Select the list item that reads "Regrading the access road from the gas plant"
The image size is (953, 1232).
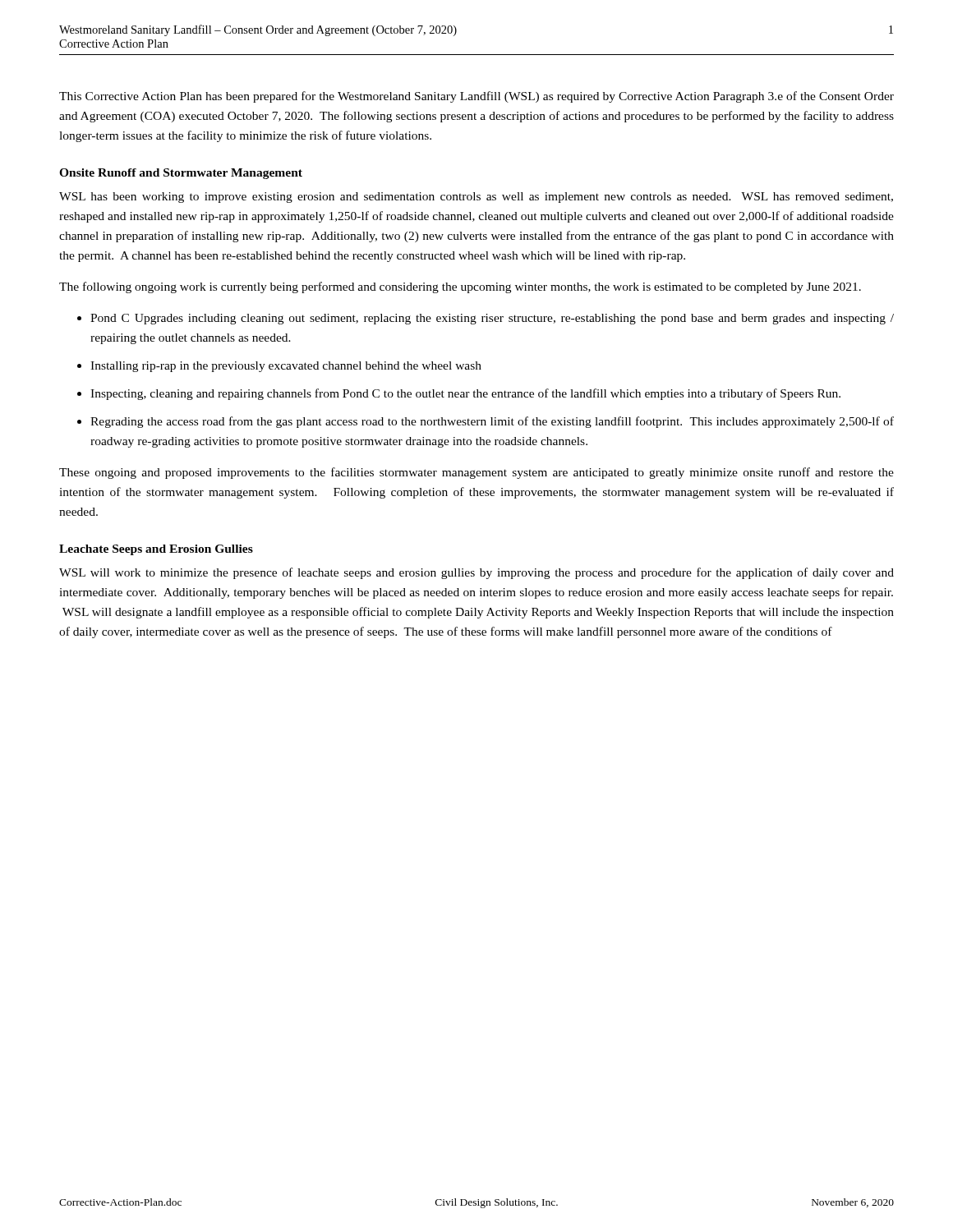[492, 431]
